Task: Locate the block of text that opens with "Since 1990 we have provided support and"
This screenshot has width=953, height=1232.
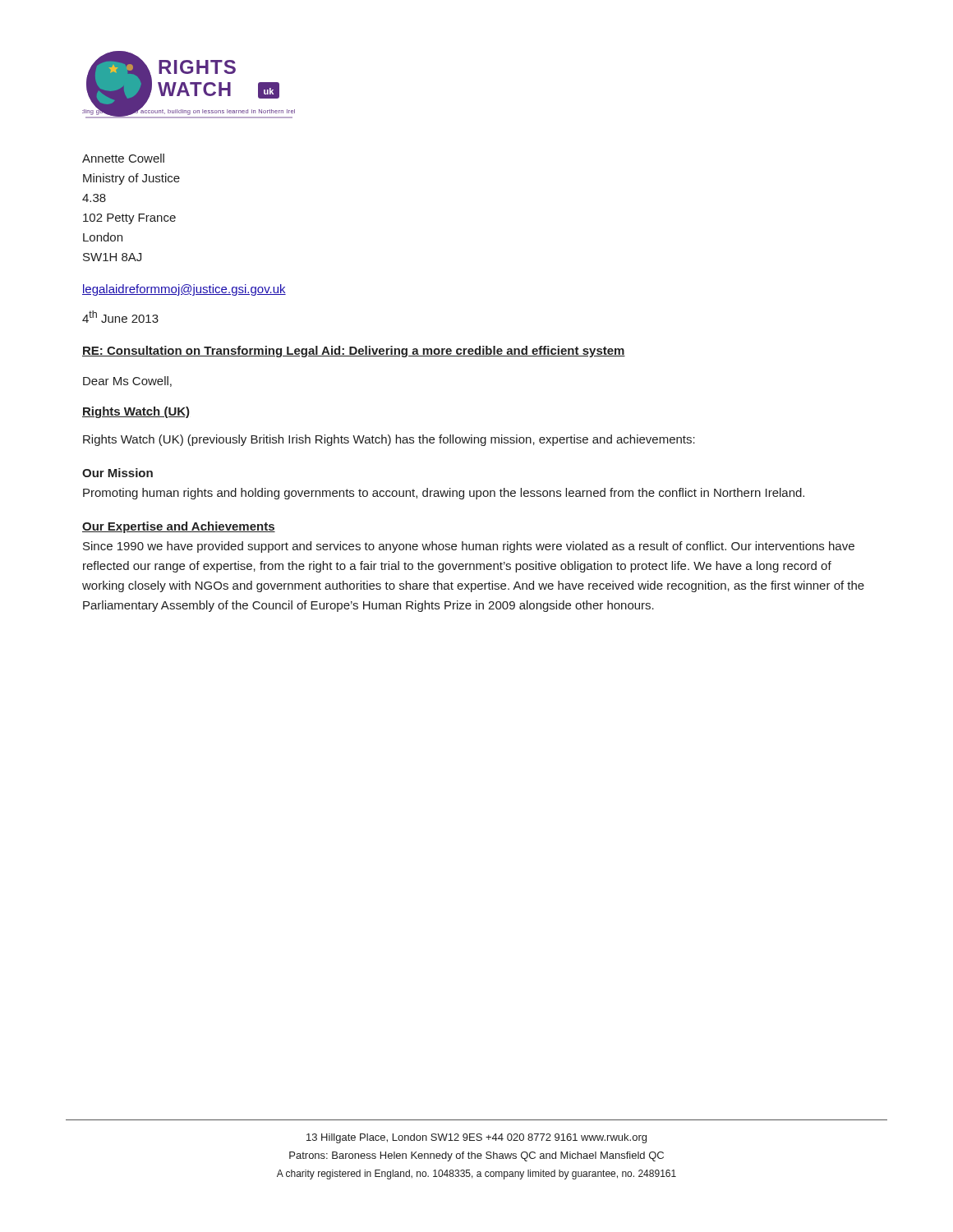Action: click(473, 575)
